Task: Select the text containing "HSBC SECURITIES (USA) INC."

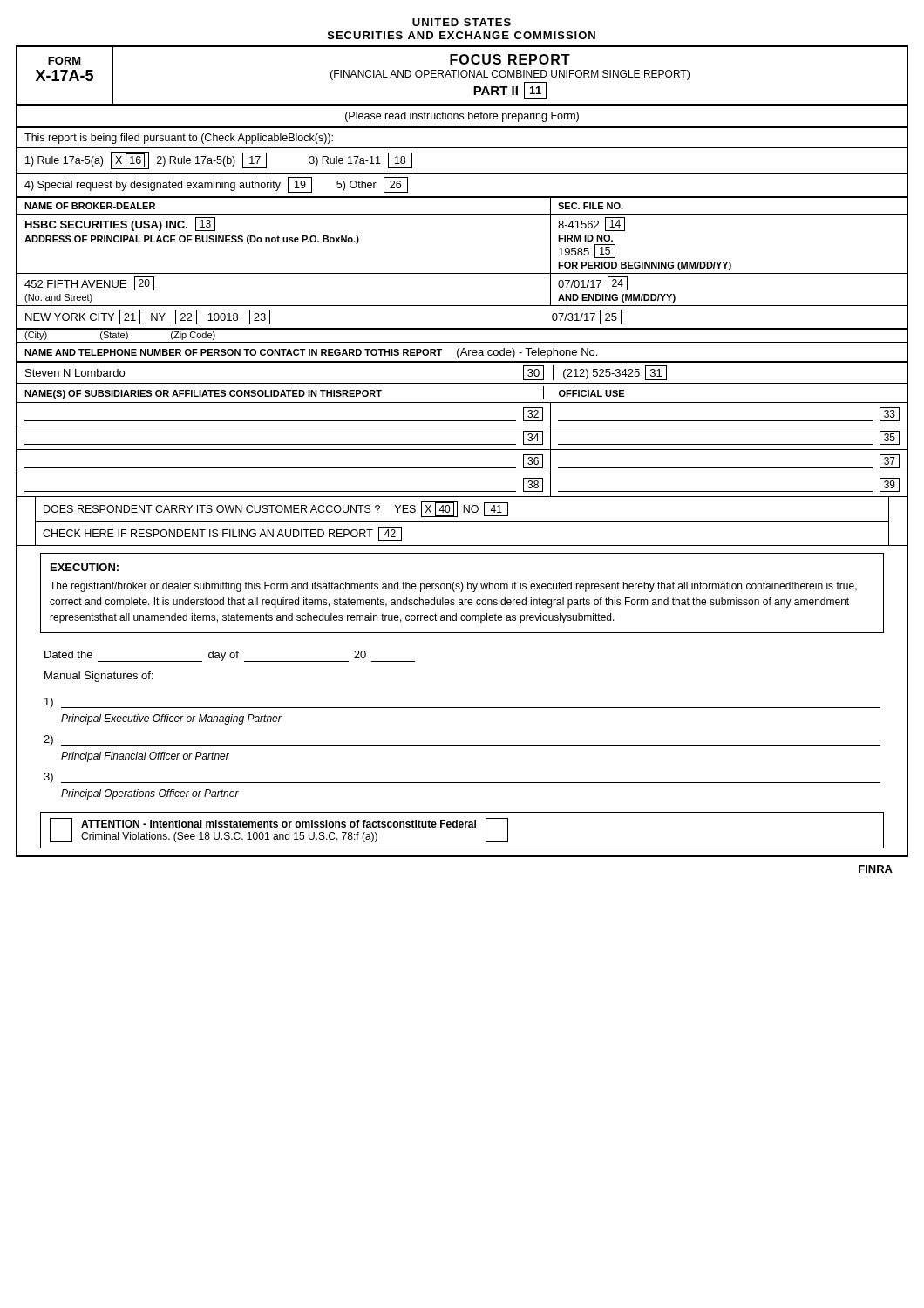Action: coord(106,224)
